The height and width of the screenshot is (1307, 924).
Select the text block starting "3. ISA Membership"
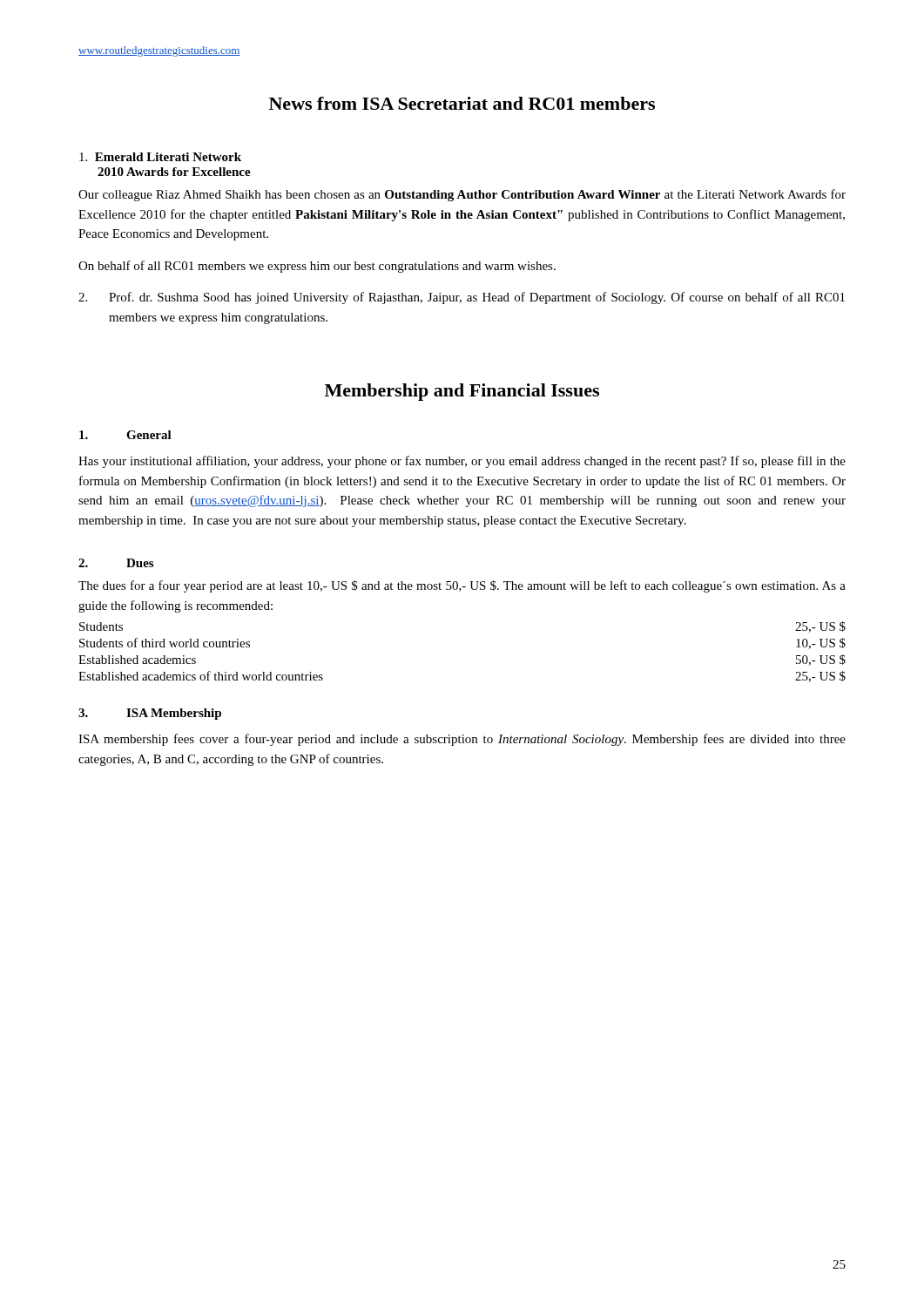[x=150, y=714]
